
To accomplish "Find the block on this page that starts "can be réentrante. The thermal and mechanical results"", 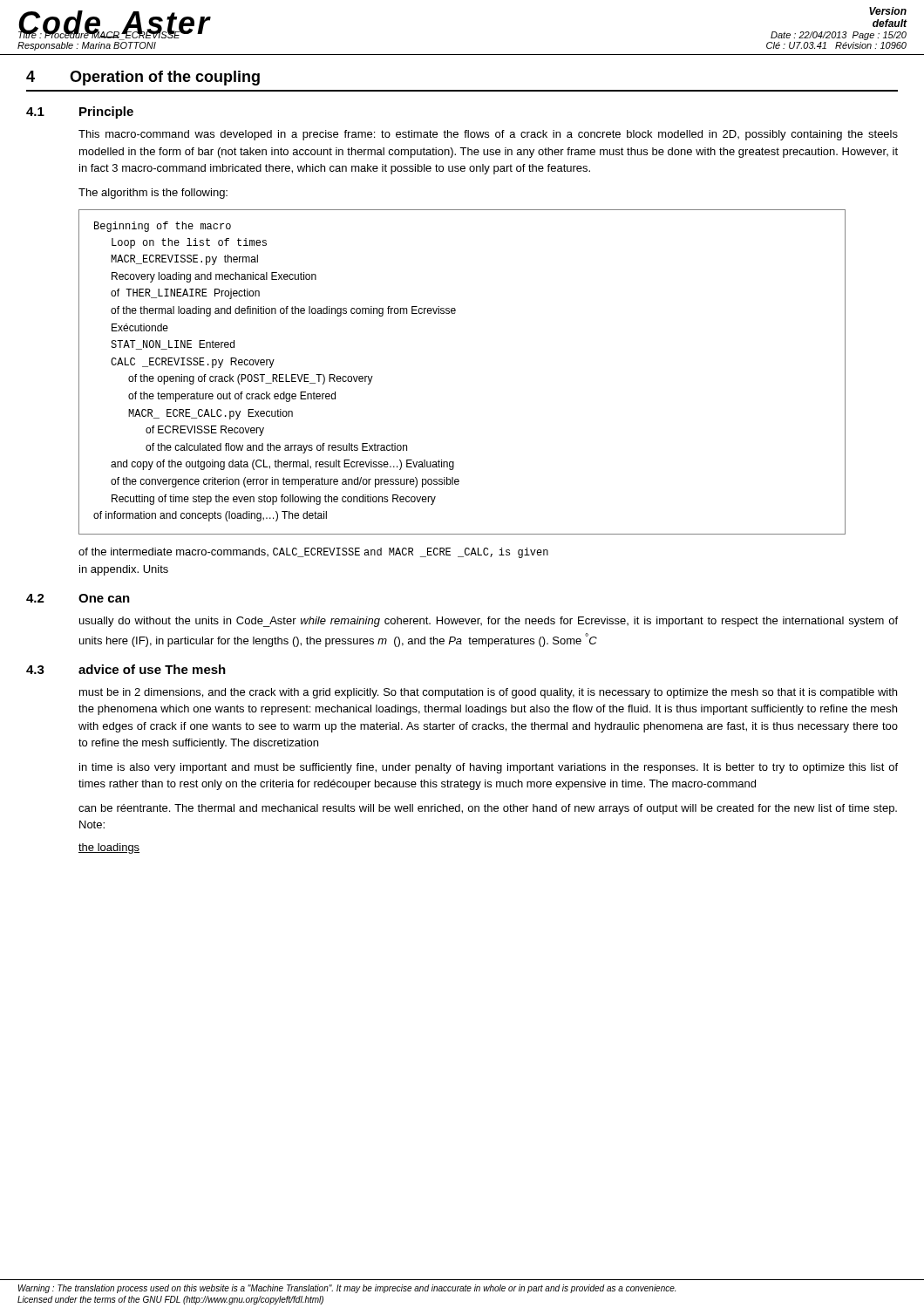I will [488, 816].
